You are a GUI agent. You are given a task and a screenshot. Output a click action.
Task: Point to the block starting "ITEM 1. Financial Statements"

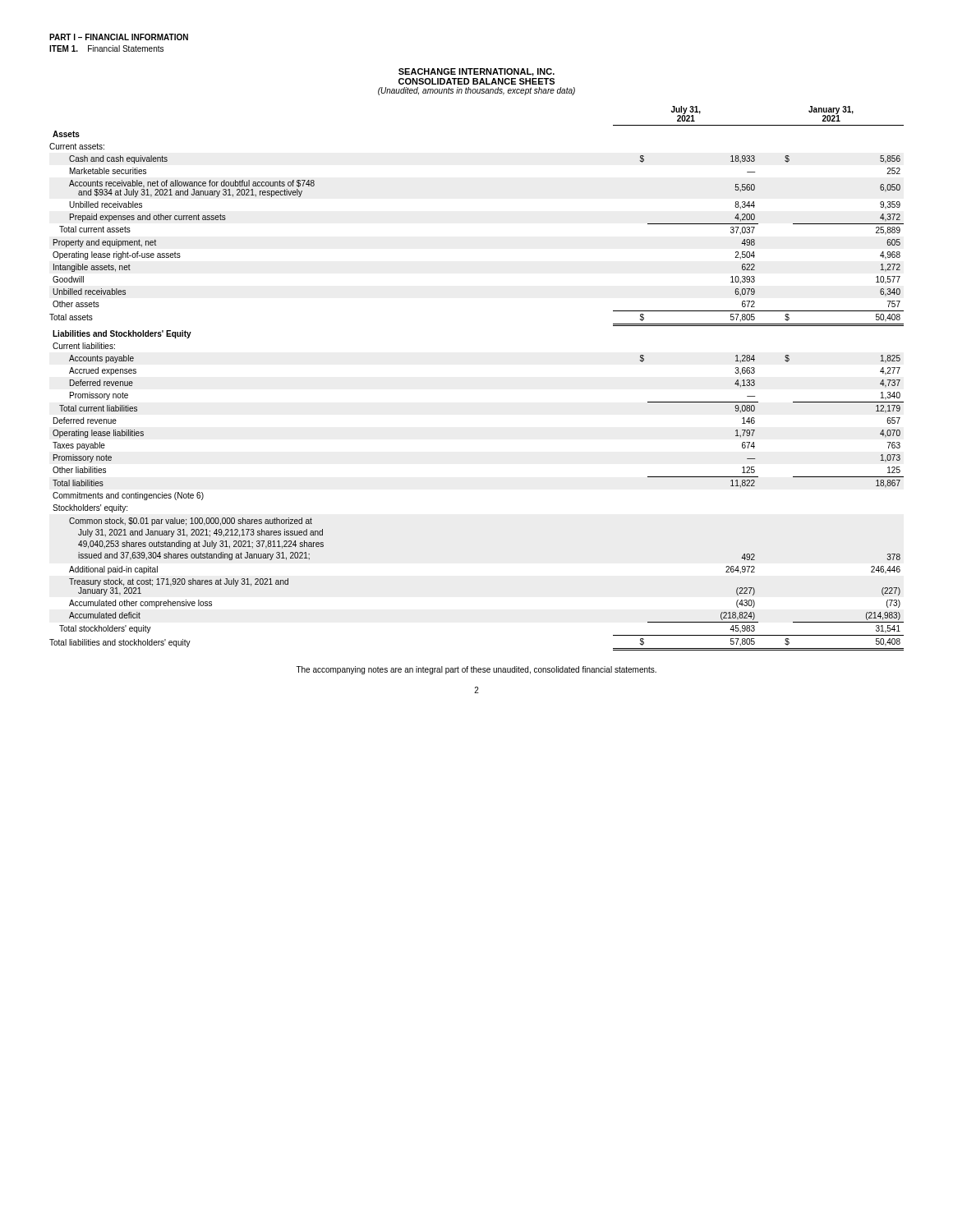107,49
